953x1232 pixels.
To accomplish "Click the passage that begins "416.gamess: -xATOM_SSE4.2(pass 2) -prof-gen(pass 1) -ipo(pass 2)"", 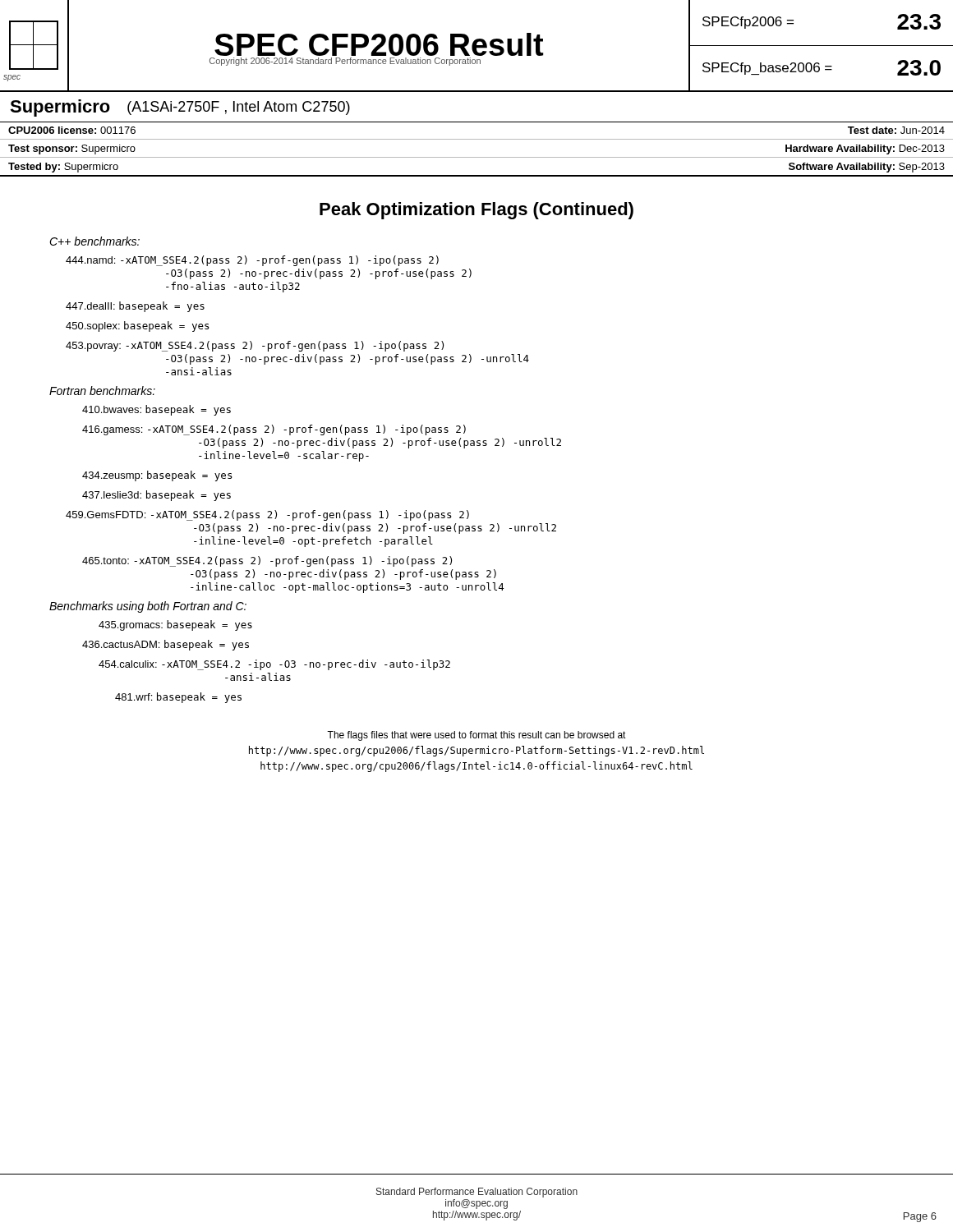I will (322, 442).
